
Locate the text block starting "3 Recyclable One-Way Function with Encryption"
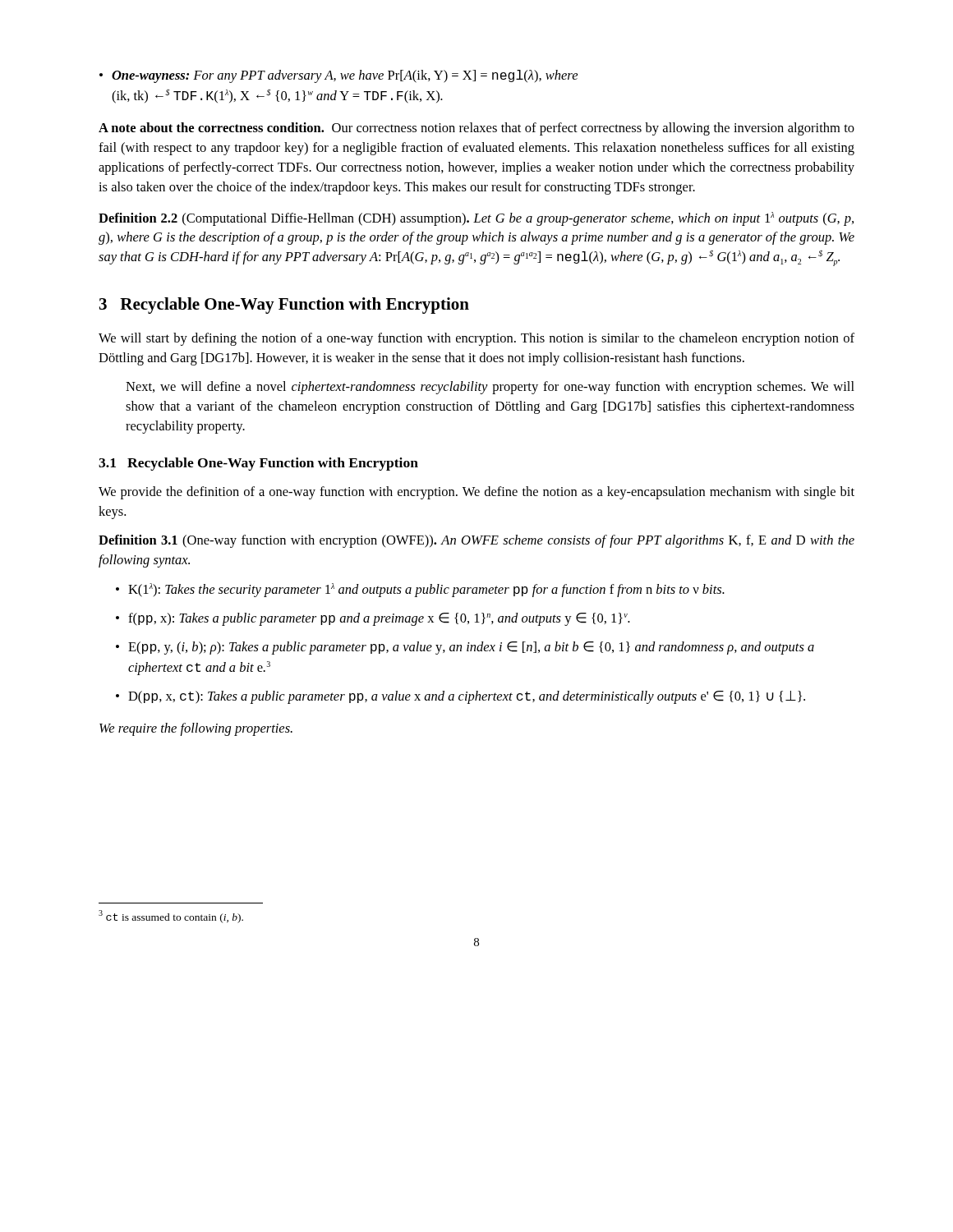tap(476, 304)
